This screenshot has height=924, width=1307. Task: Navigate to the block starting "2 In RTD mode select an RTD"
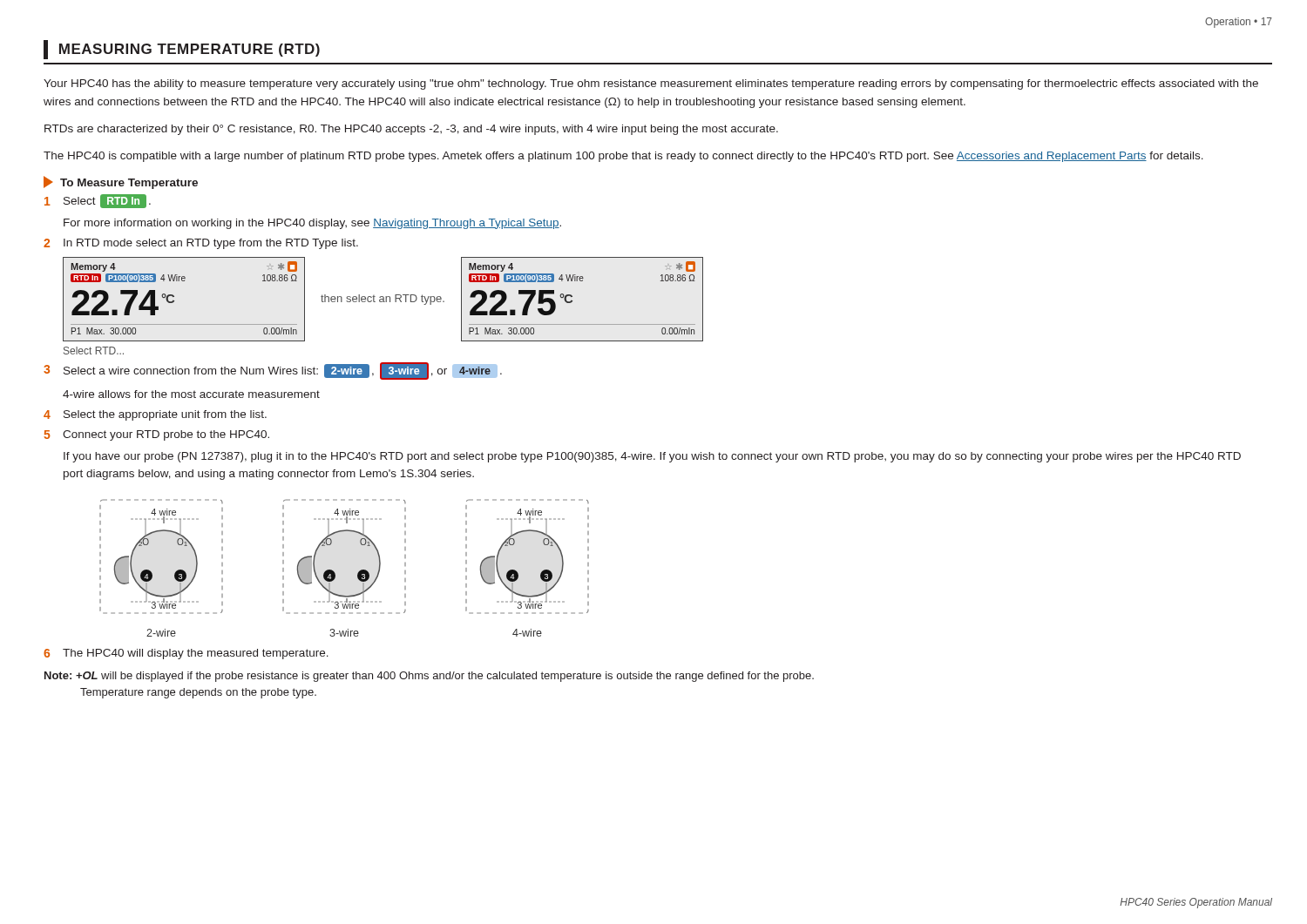point(201,244)
